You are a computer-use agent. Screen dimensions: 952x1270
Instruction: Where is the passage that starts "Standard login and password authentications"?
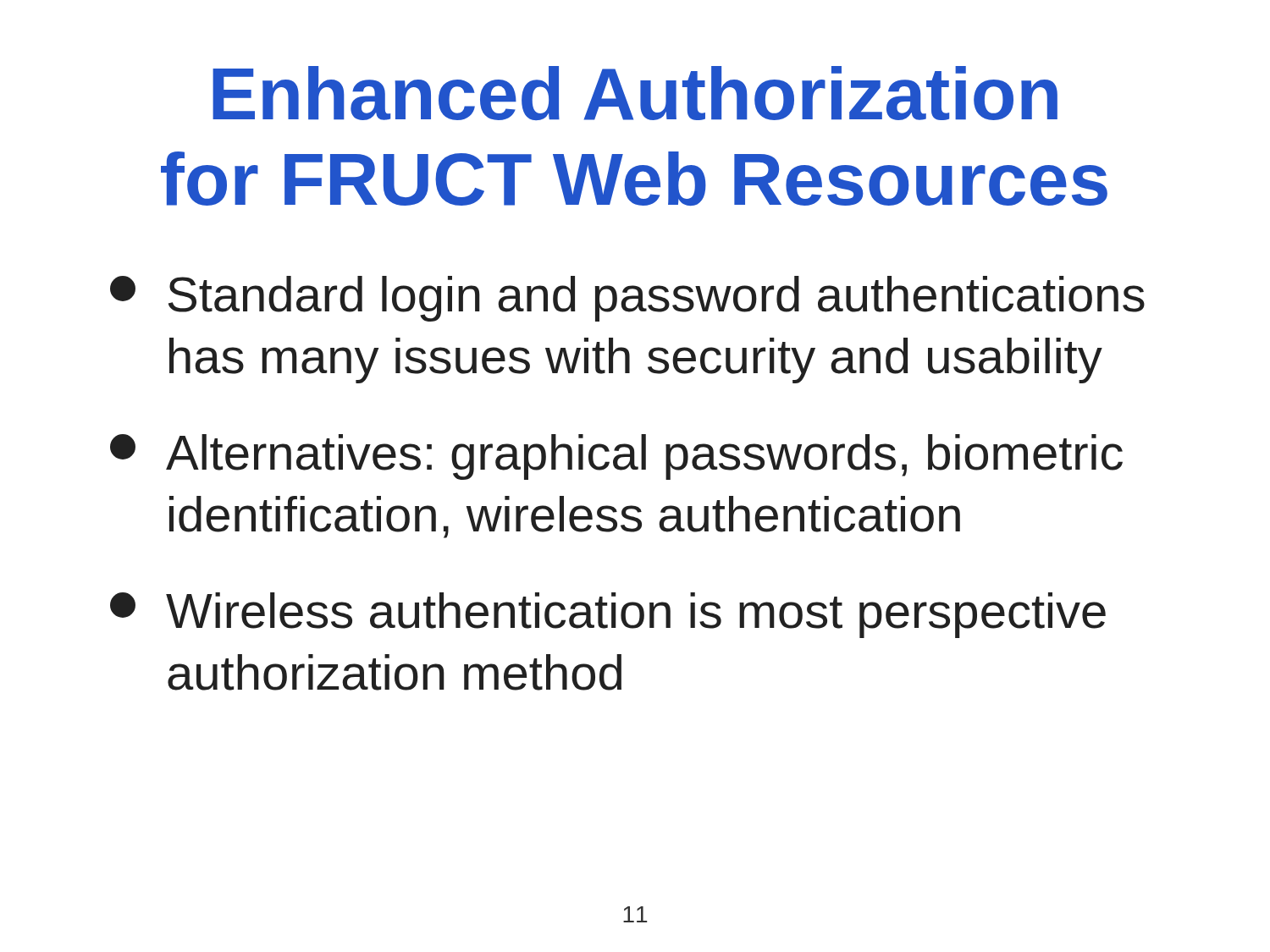[x=656, y=326]
